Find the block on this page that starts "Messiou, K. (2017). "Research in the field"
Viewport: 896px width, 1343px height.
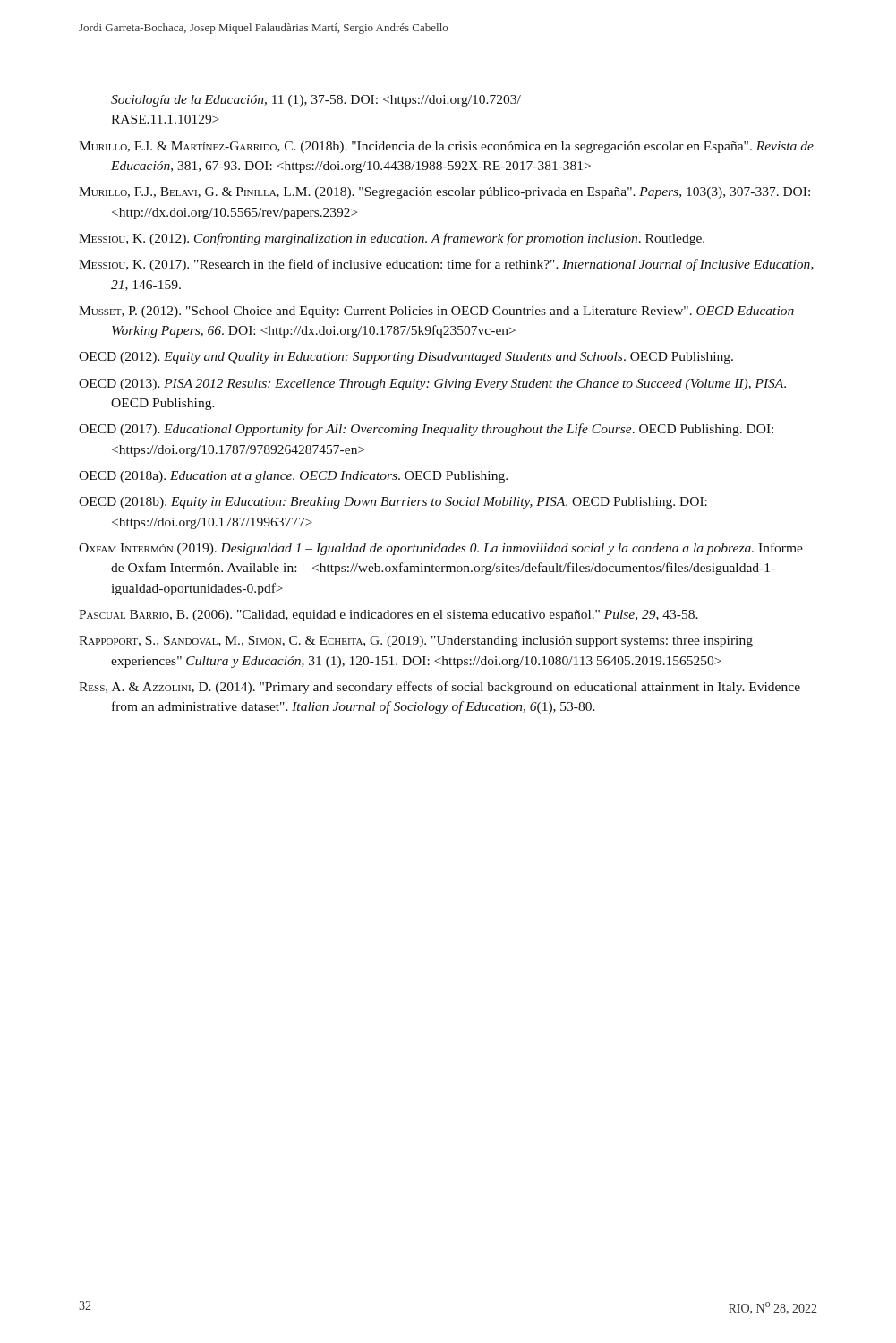pyautogui.click(x=446, y=274)
